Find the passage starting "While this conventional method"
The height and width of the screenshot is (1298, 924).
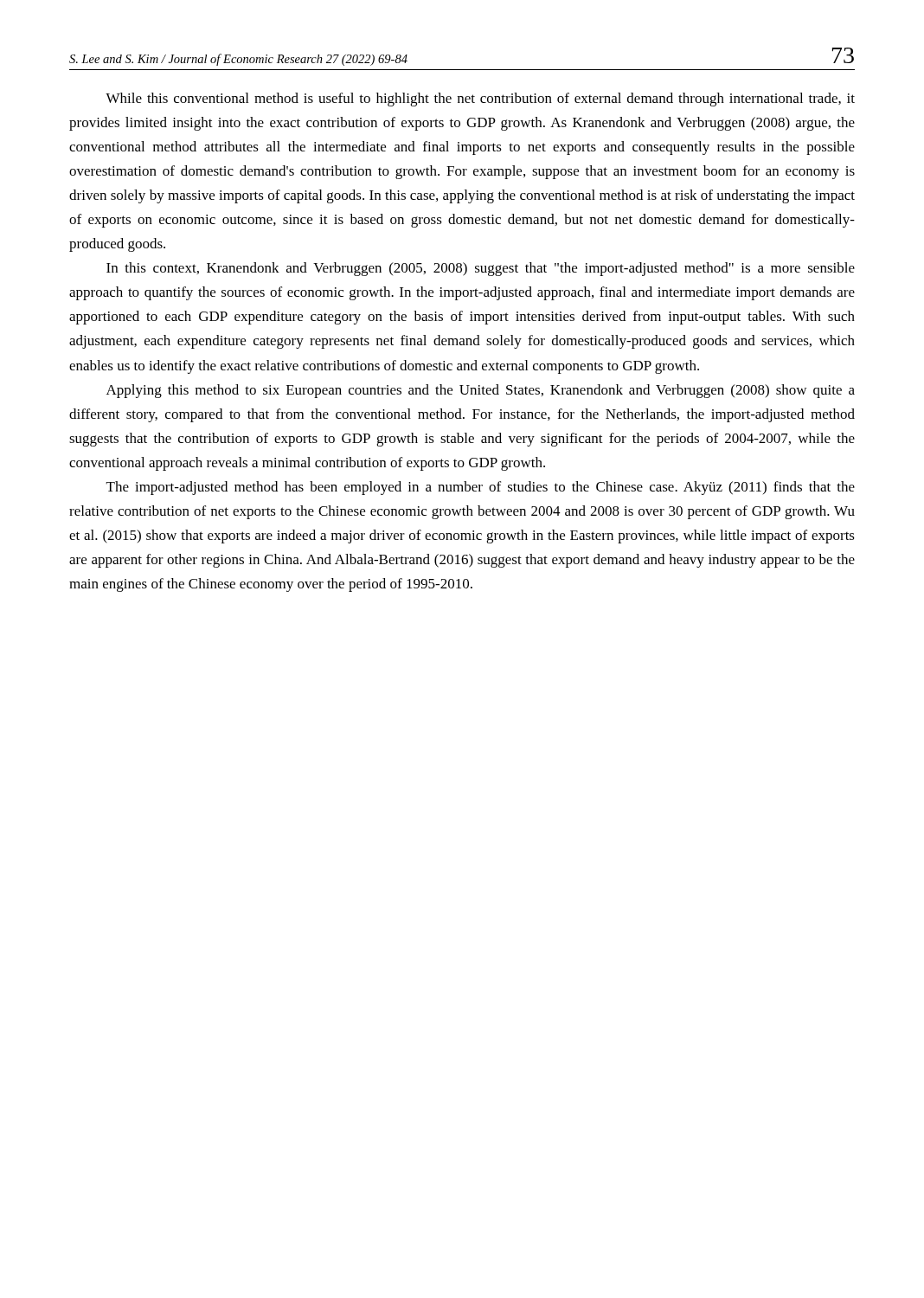point(462,172)
